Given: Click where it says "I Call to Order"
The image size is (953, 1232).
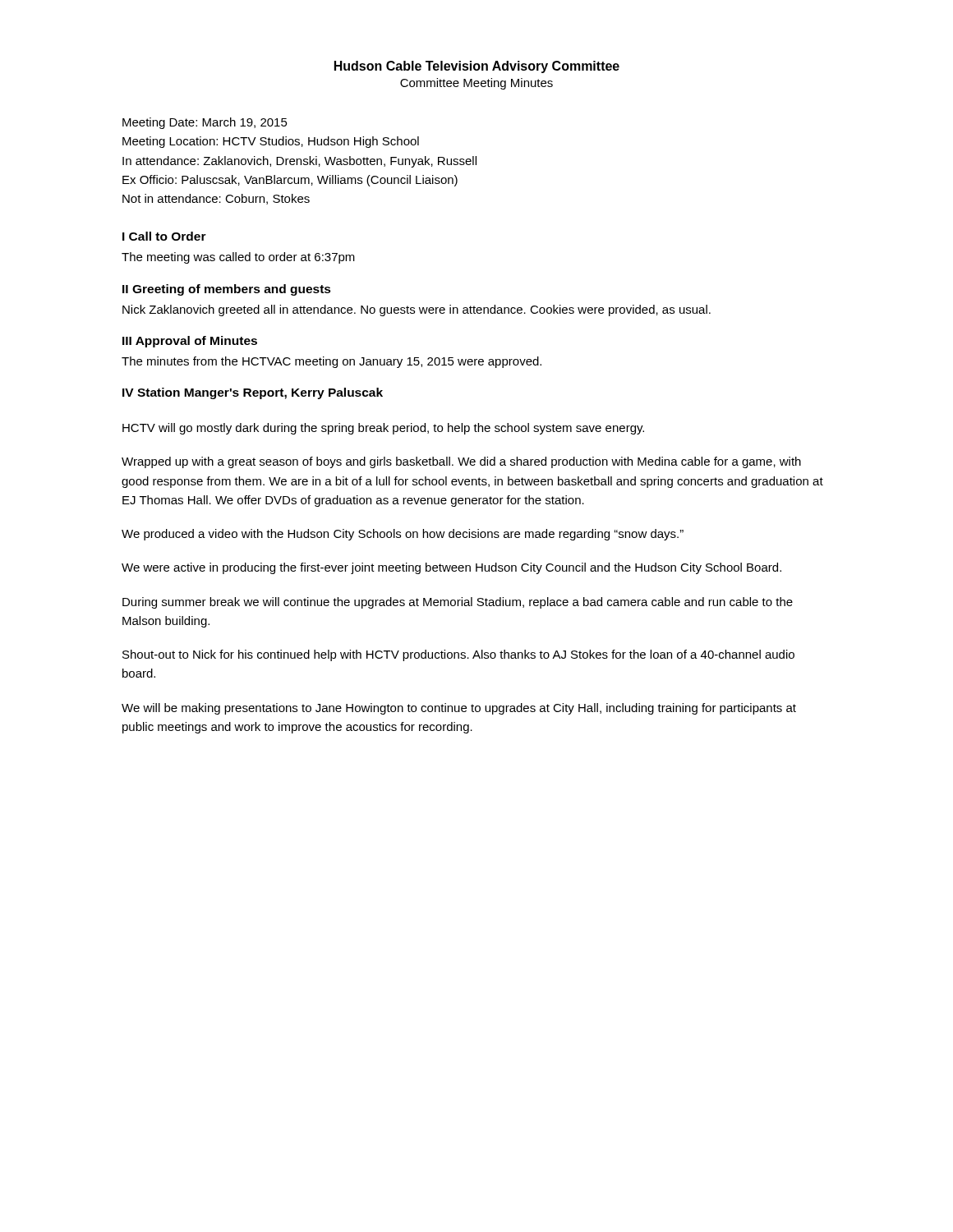Looking at the screenshot, I should click(x=164, y=236).
